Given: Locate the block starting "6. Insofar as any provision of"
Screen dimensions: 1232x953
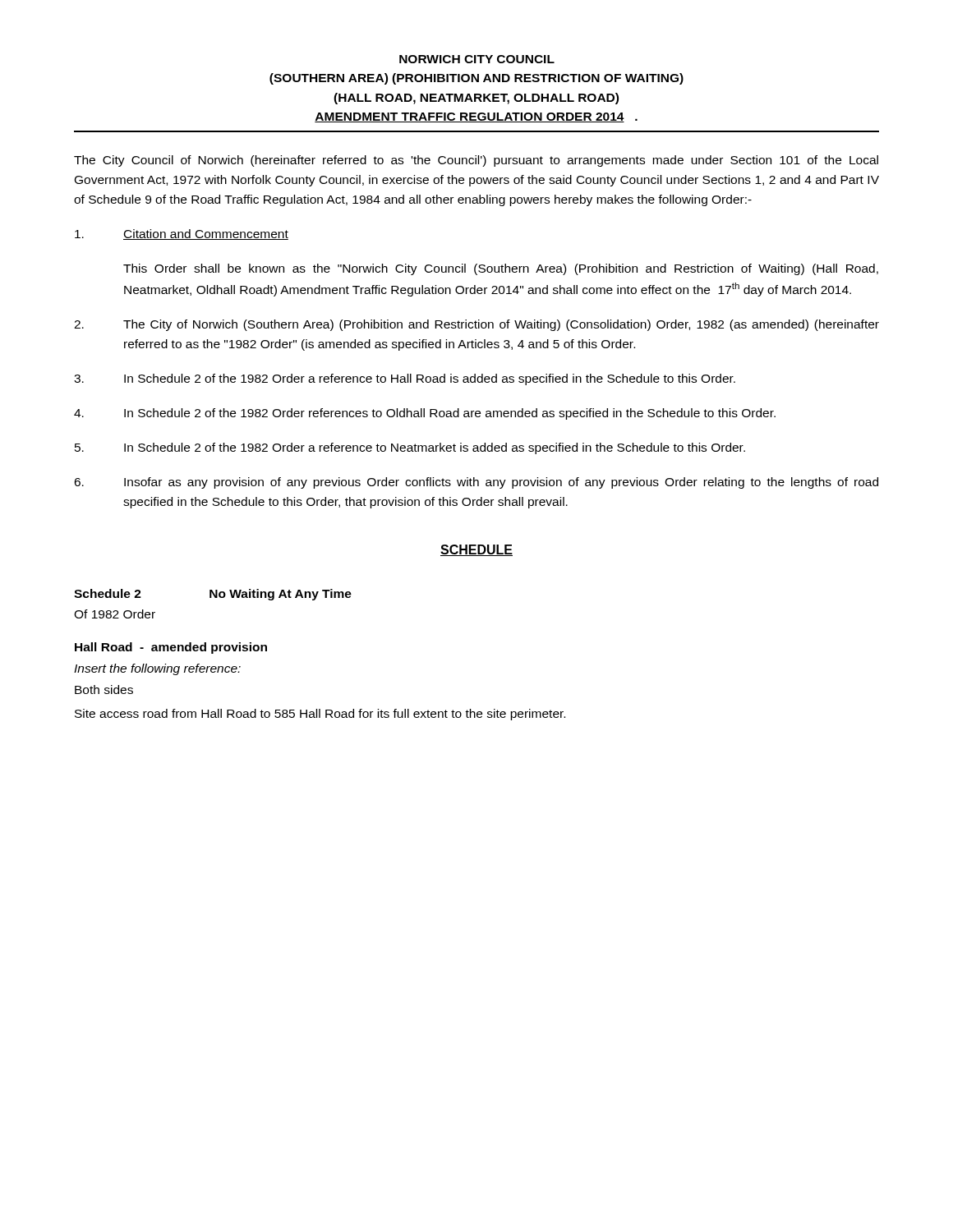Looking at the screenshot, I should tap(476, 492).
